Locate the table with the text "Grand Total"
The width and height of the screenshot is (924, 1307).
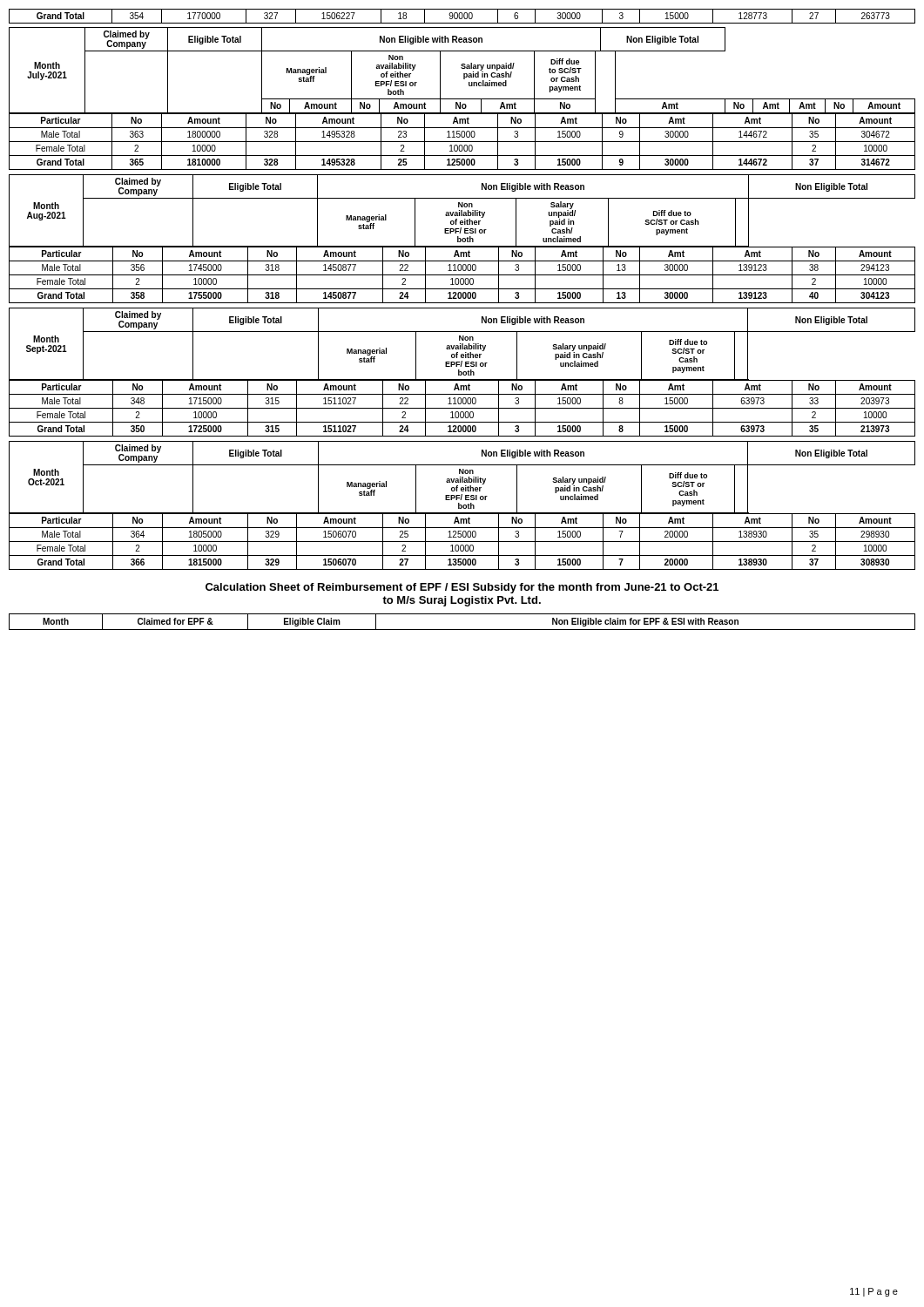pos(462,16)
